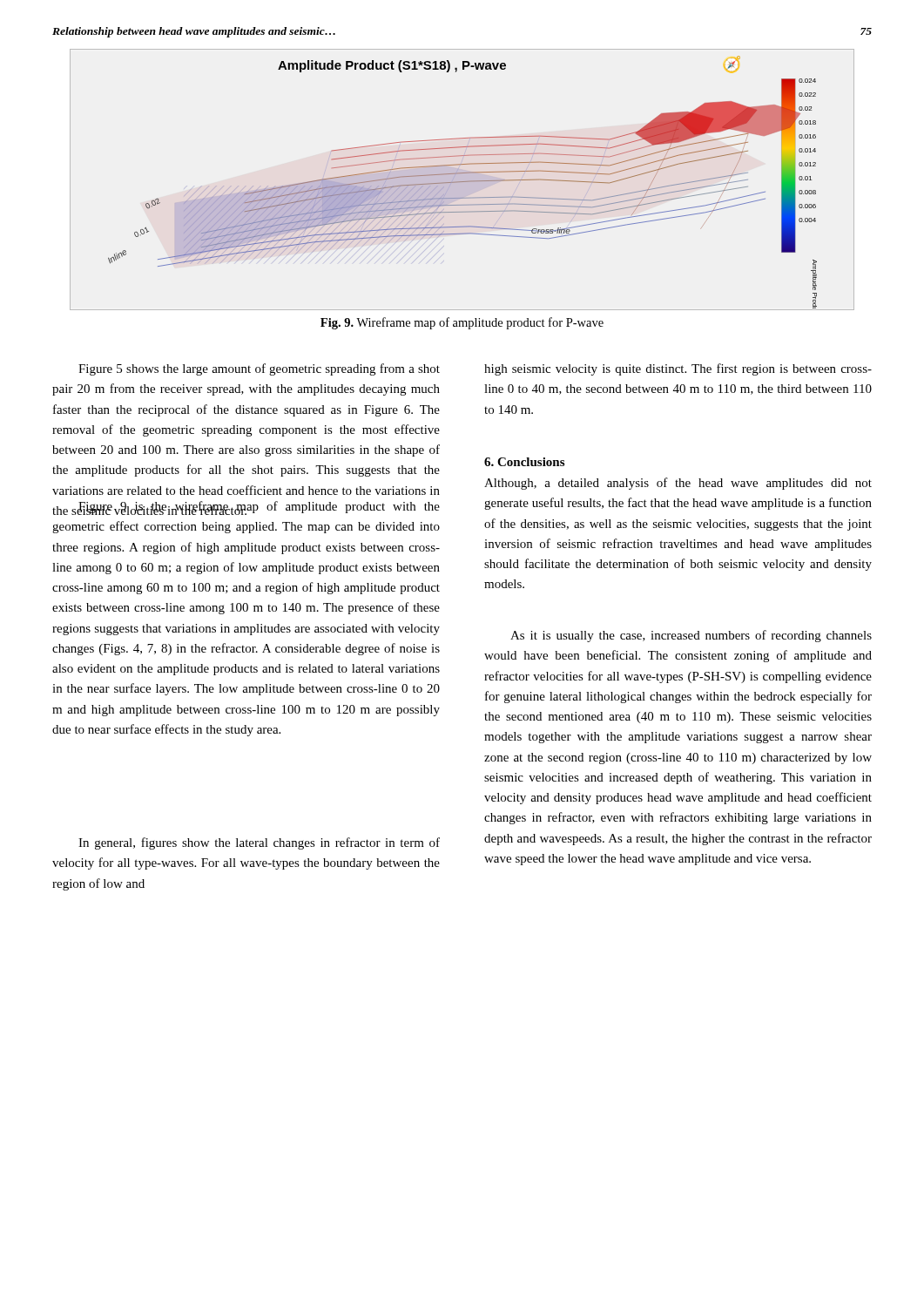Locate the block of text that opens with "high seismic velocity is quite distinct. The"

click(x=678, y=389)
